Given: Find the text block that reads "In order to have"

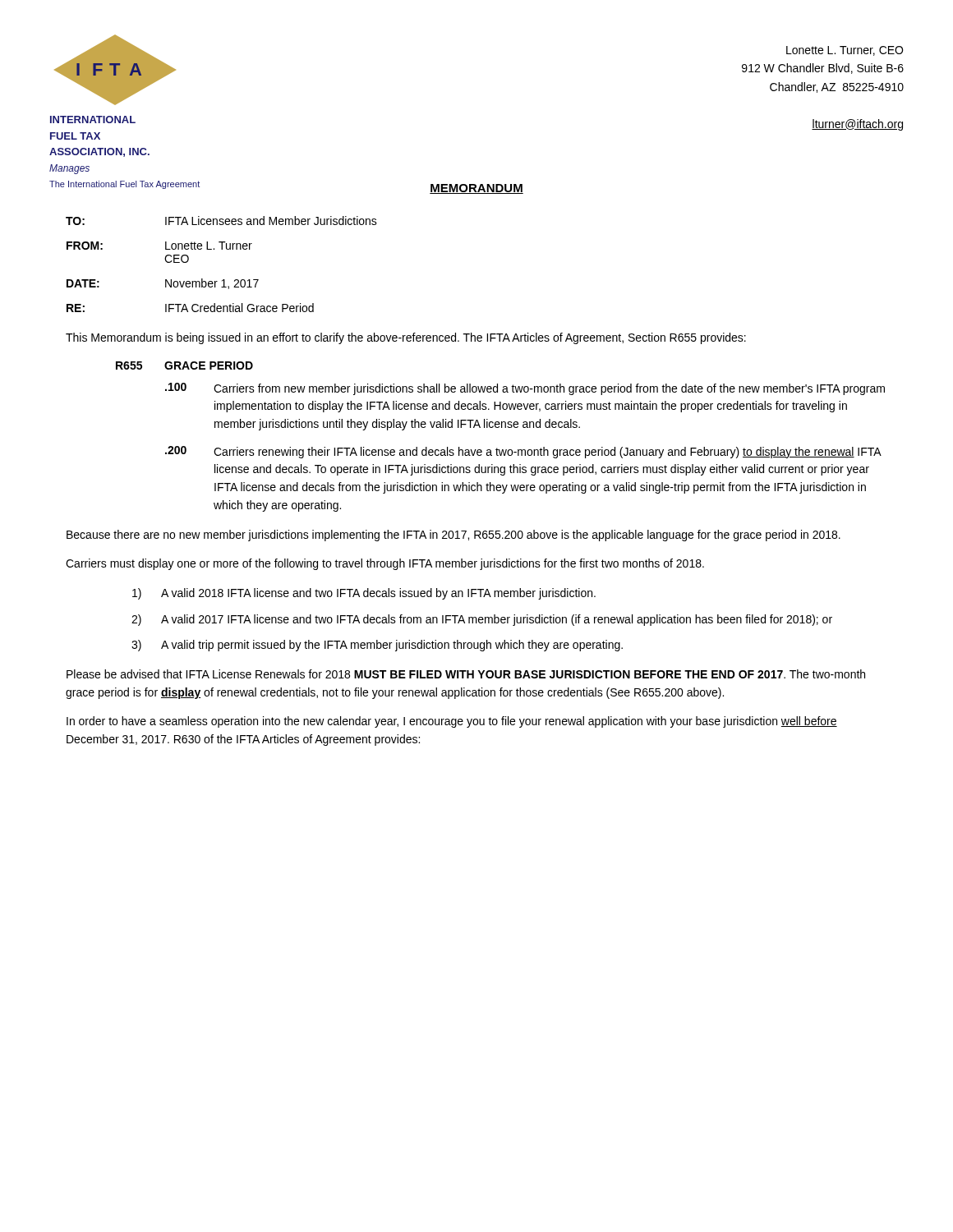Looking at the screenshot, I should coord(451,730).
